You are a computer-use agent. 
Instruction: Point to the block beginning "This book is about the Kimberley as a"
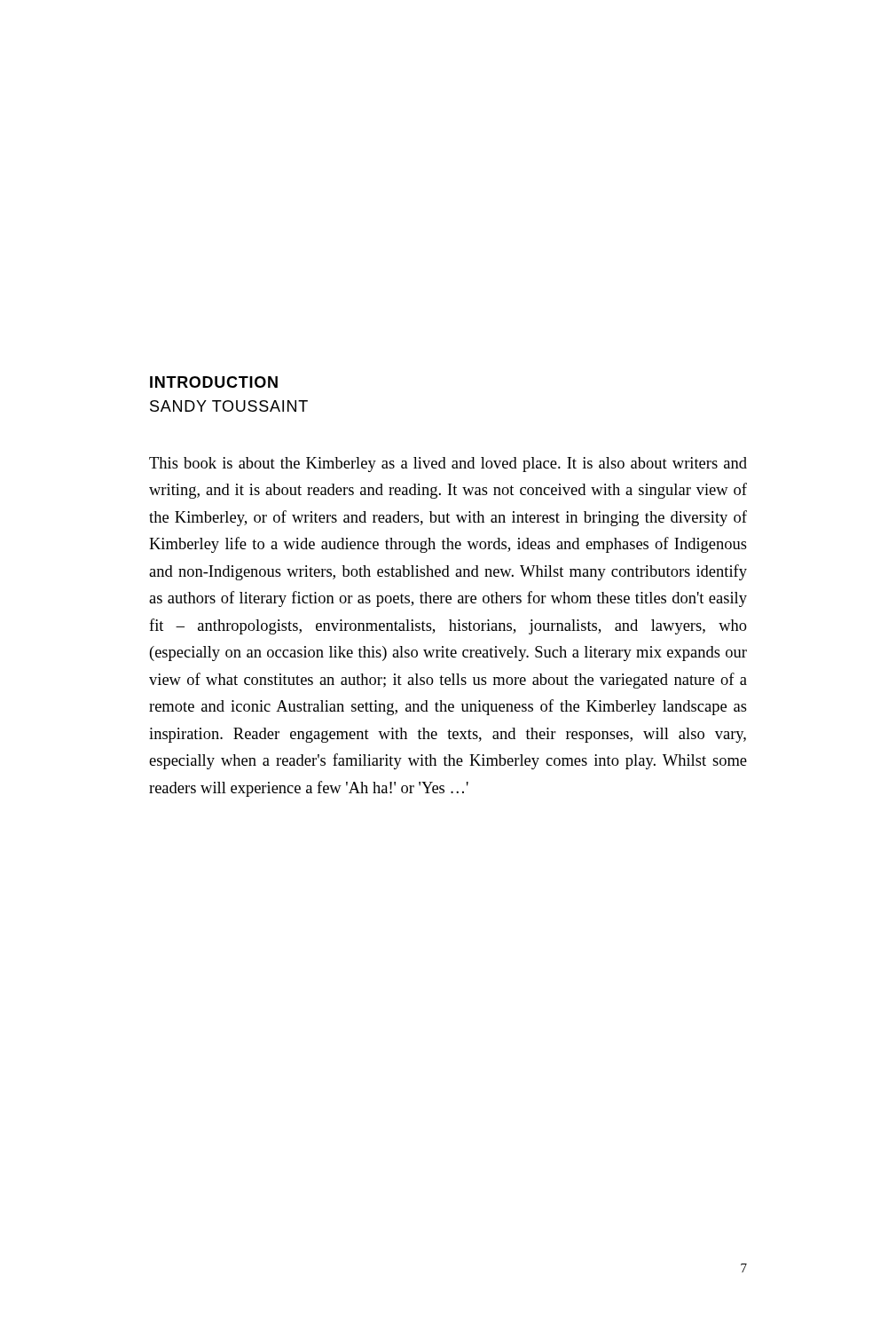pos(448,626)
